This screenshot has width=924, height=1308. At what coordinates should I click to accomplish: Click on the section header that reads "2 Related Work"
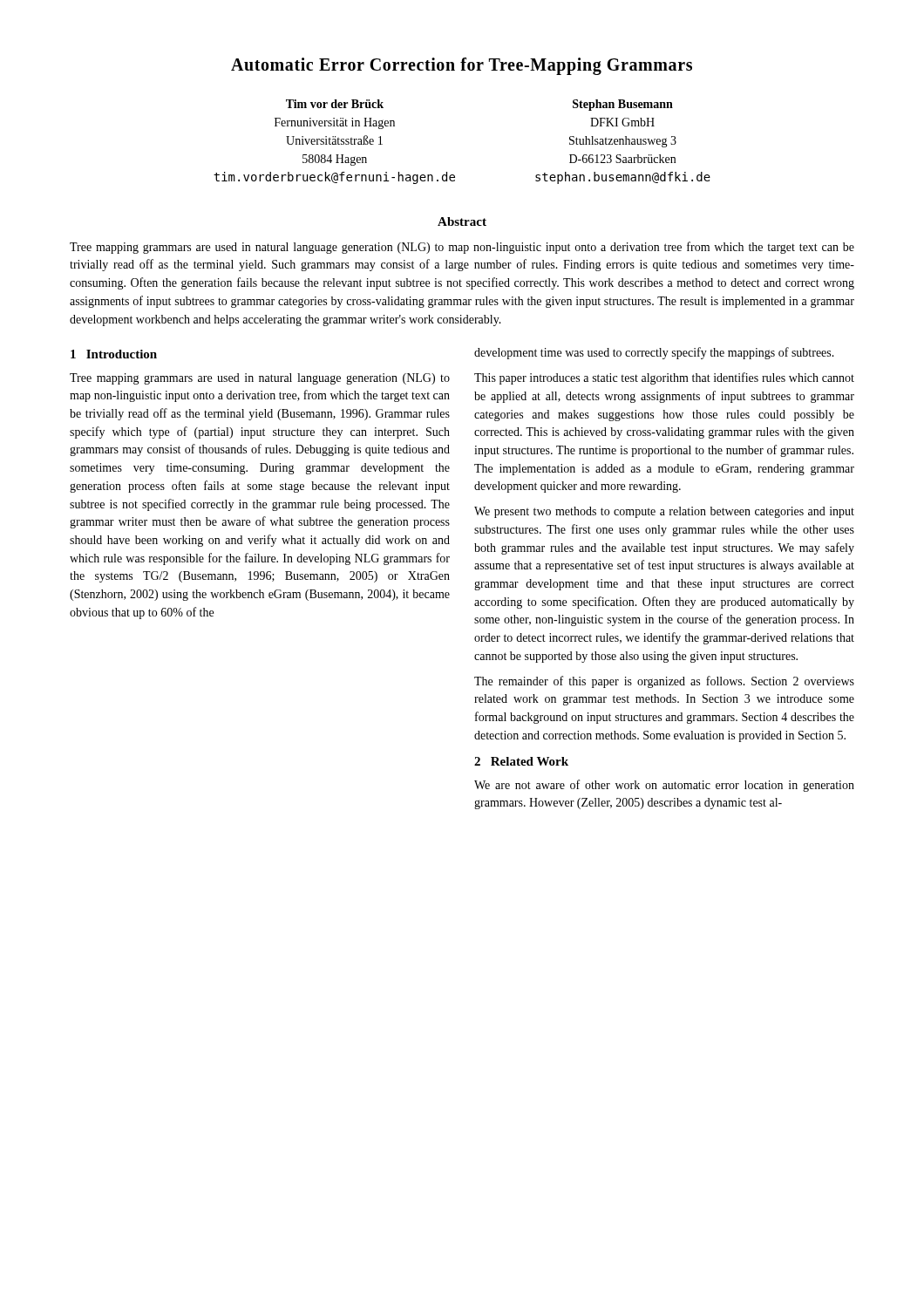(x=521, y=762)
